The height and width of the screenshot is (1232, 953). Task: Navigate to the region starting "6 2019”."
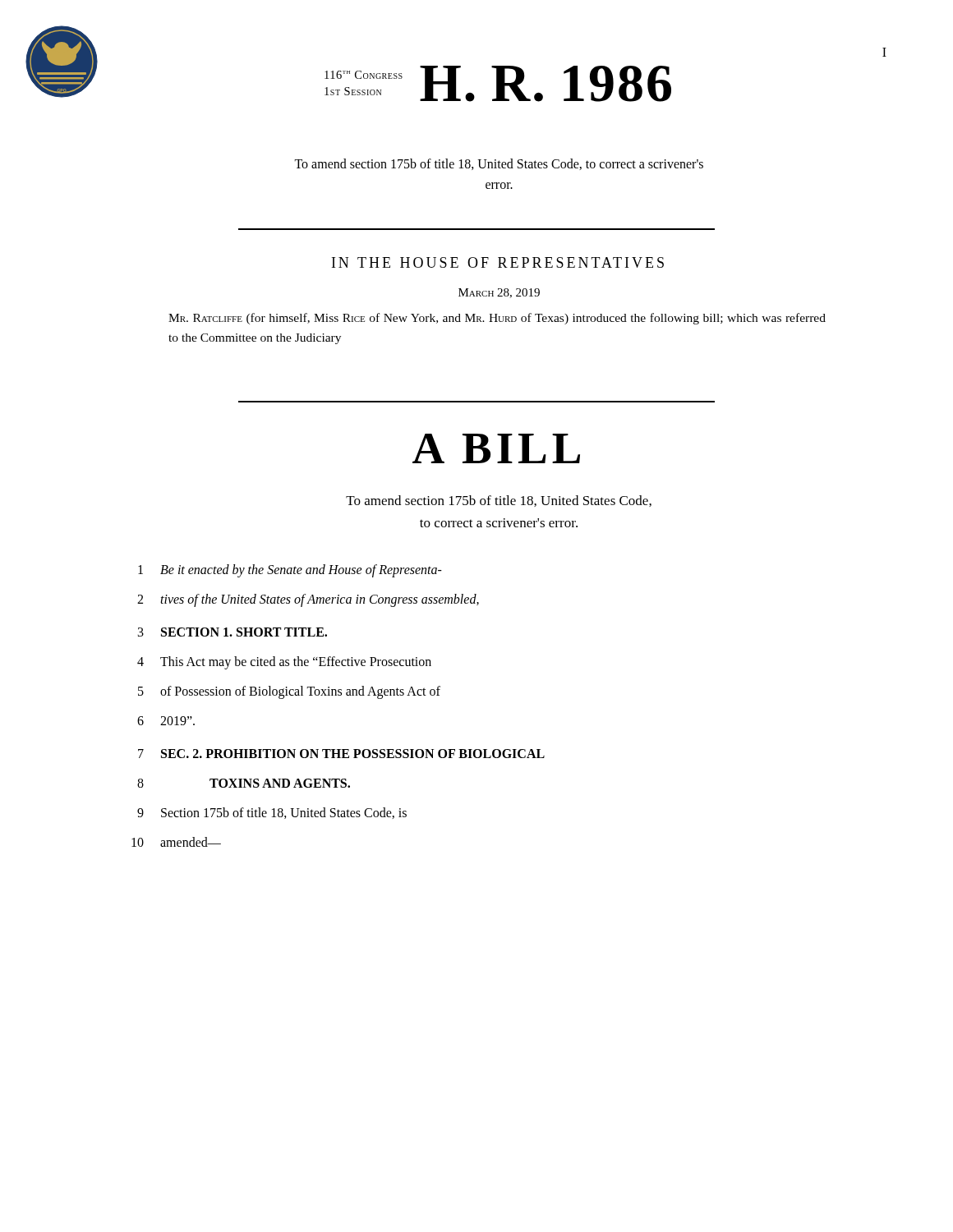coord(166,721)
